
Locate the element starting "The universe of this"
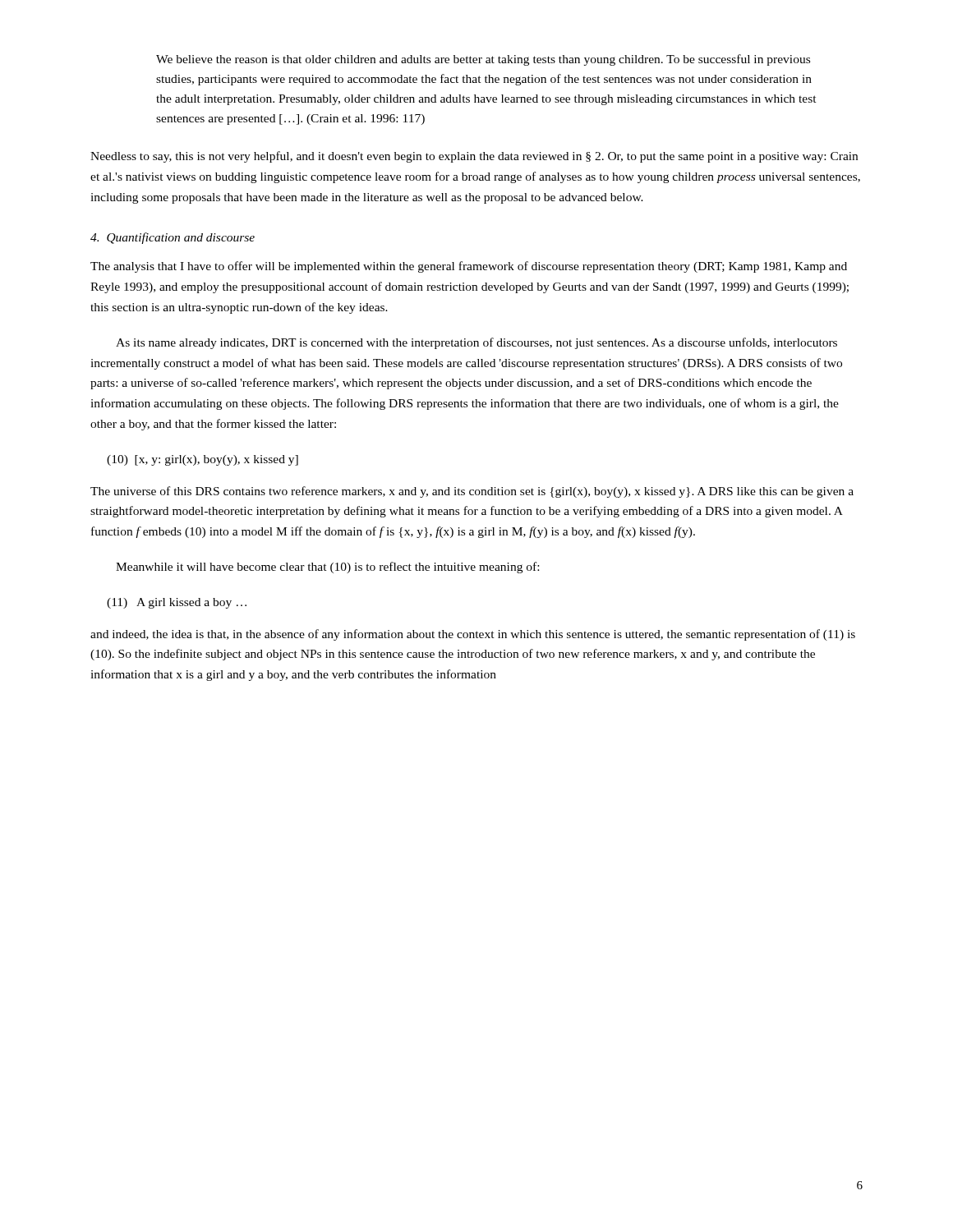(x=472, y=511)
